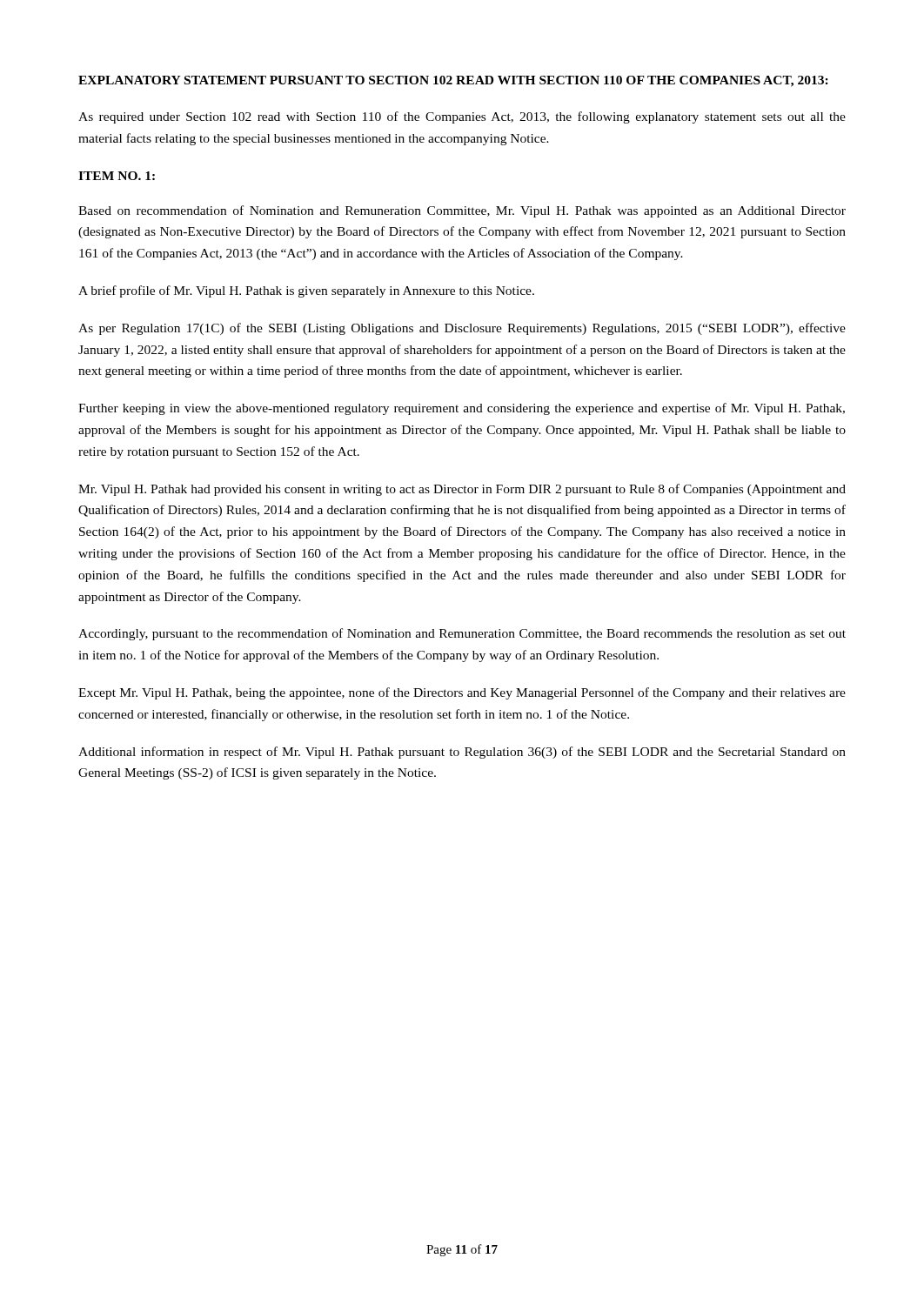
Task: Click the passage that begins "As per Regulation 17(1C)"
Action: (462, 349)
